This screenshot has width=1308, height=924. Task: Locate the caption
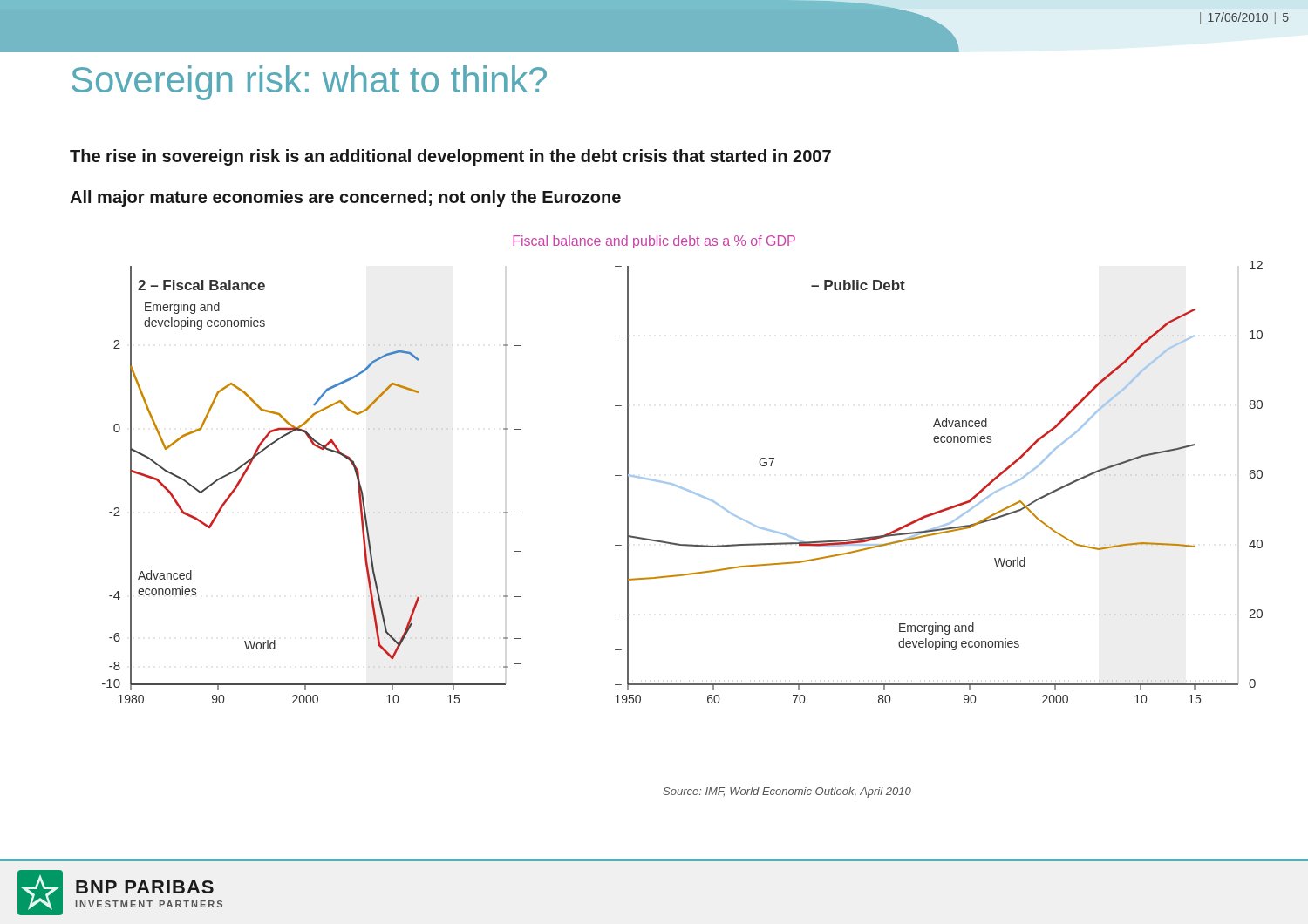coord(654,241)
